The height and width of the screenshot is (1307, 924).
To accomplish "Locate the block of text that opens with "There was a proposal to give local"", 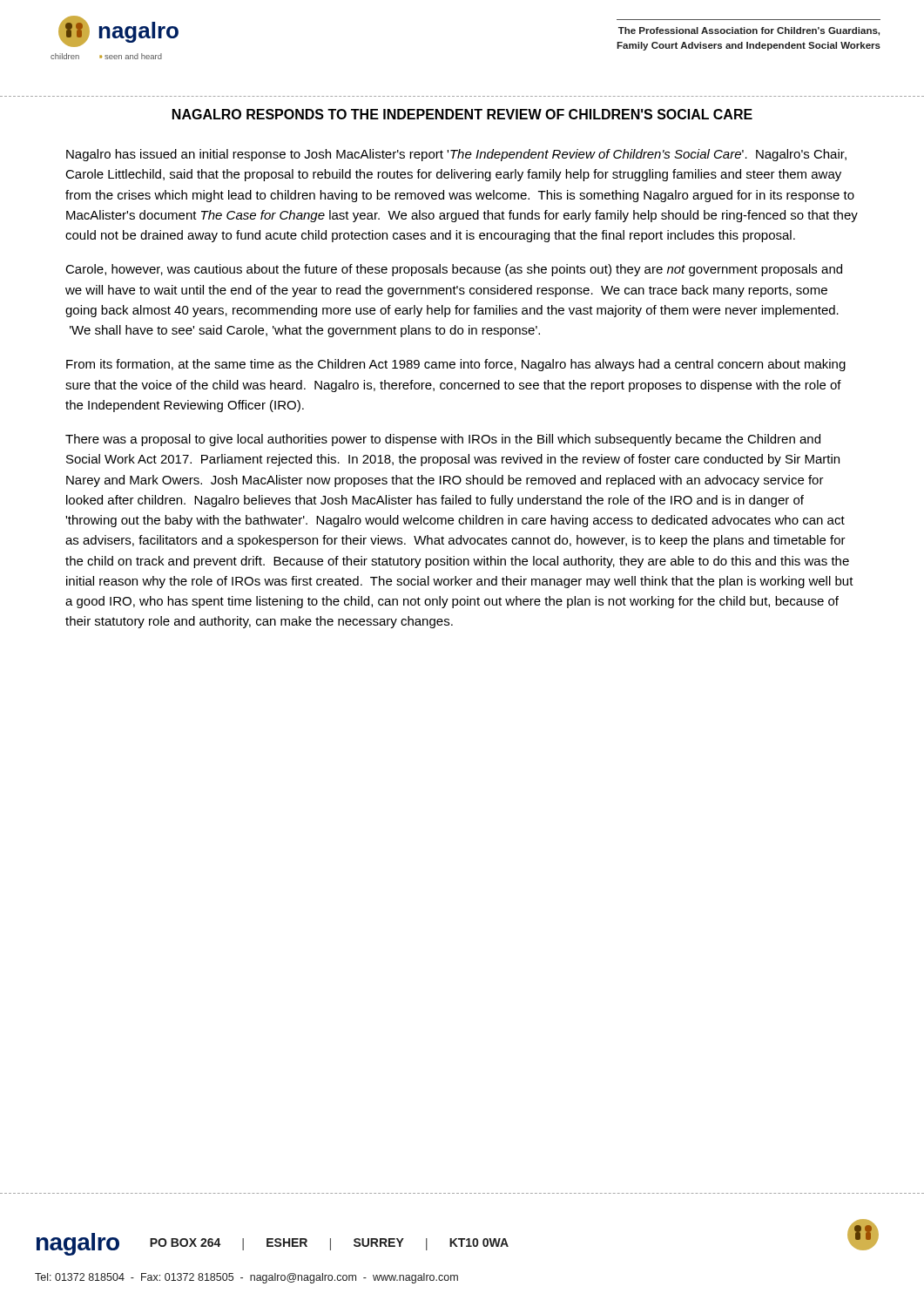I will pos(459,530).
